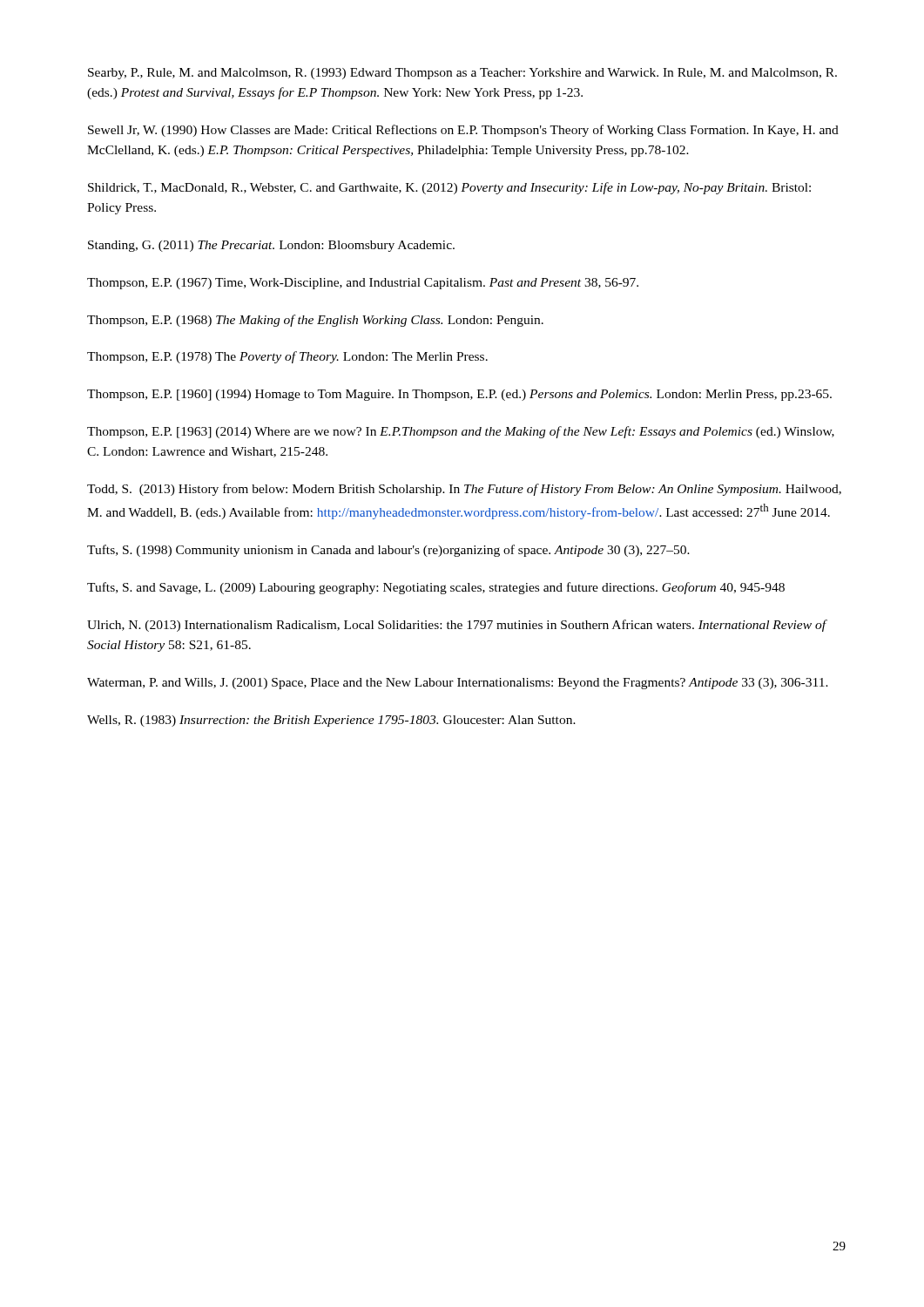
Task: Locate the text starting "Tufts, S. (1998) Community unionism in Canada and"
Action: click(x=389, y=550)
